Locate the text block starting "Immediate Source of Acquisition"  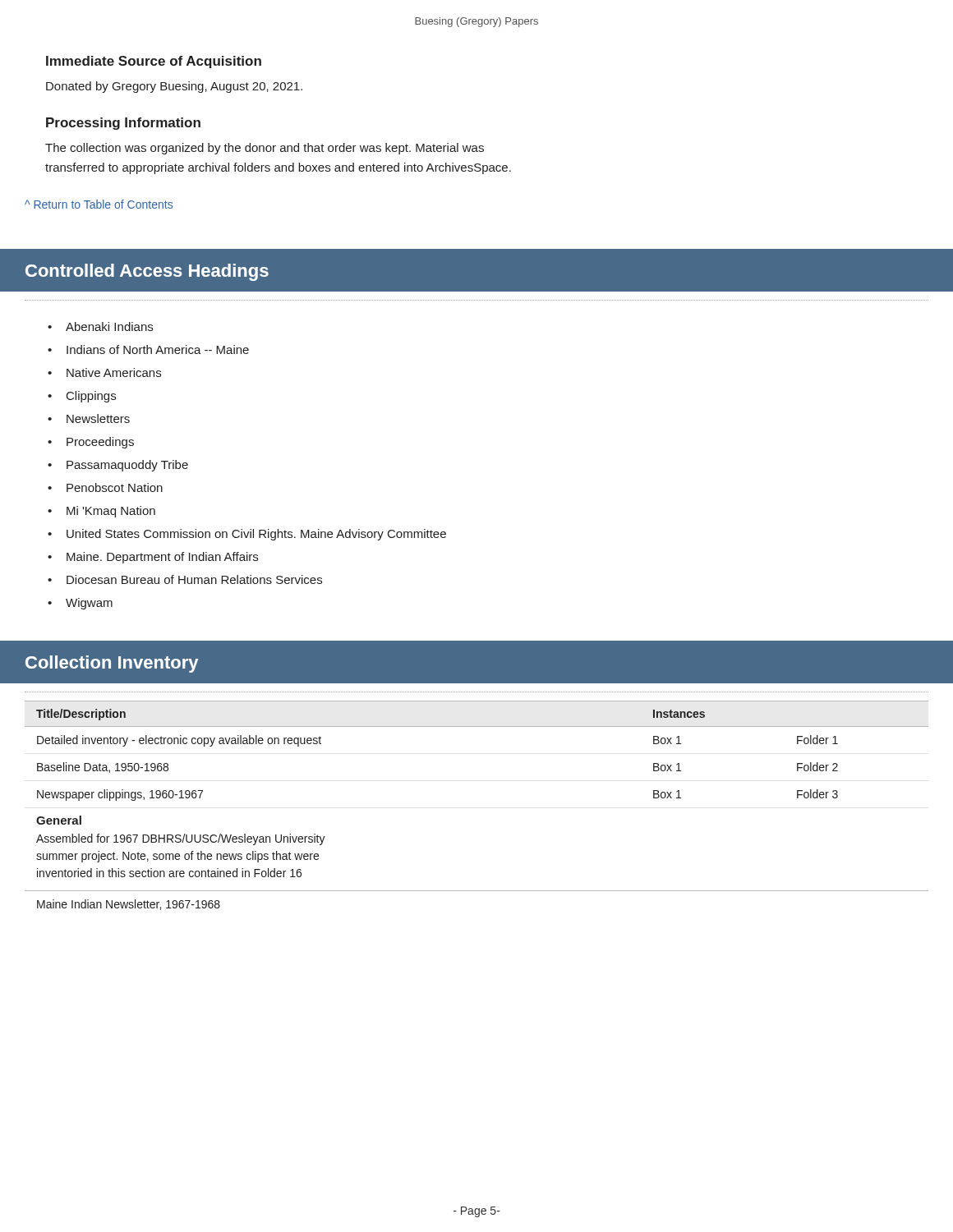(154, 61)
